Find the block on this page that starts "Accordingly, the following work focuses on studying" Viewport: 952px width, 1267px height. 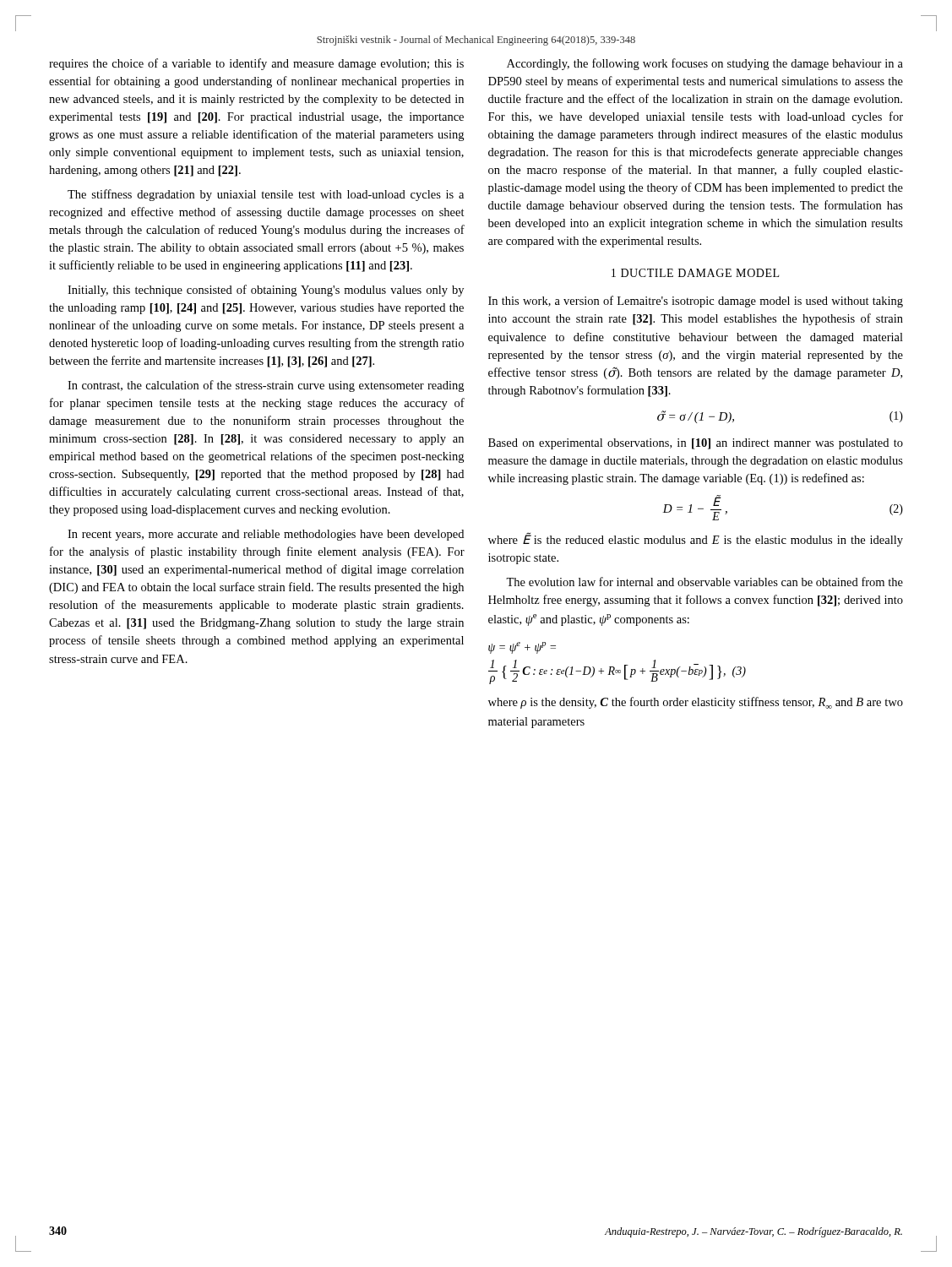click(x=695, y=152)
